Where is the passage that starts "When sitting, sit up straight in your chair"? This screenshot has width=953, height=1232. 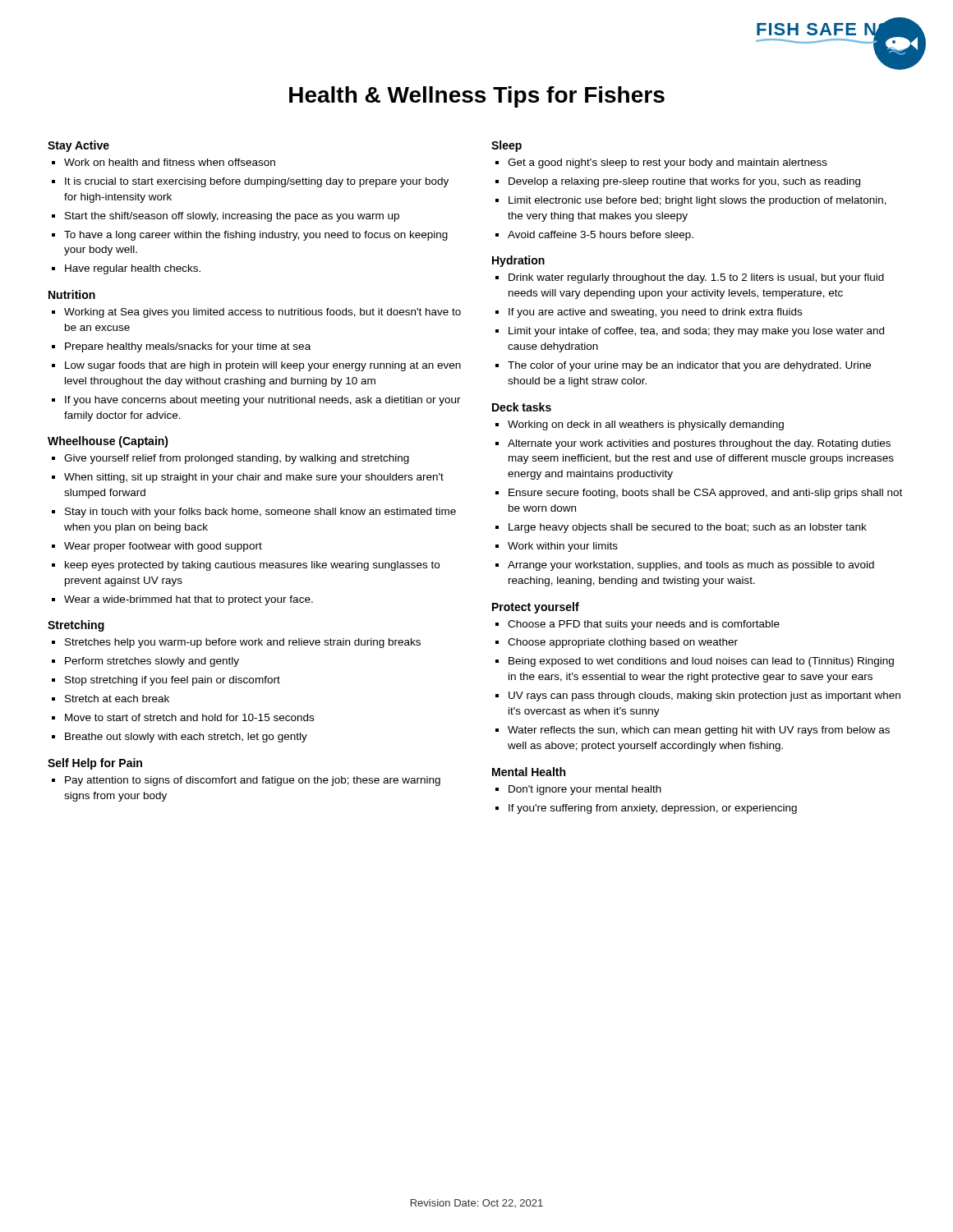pyautogui.click(x=254, y=485)
